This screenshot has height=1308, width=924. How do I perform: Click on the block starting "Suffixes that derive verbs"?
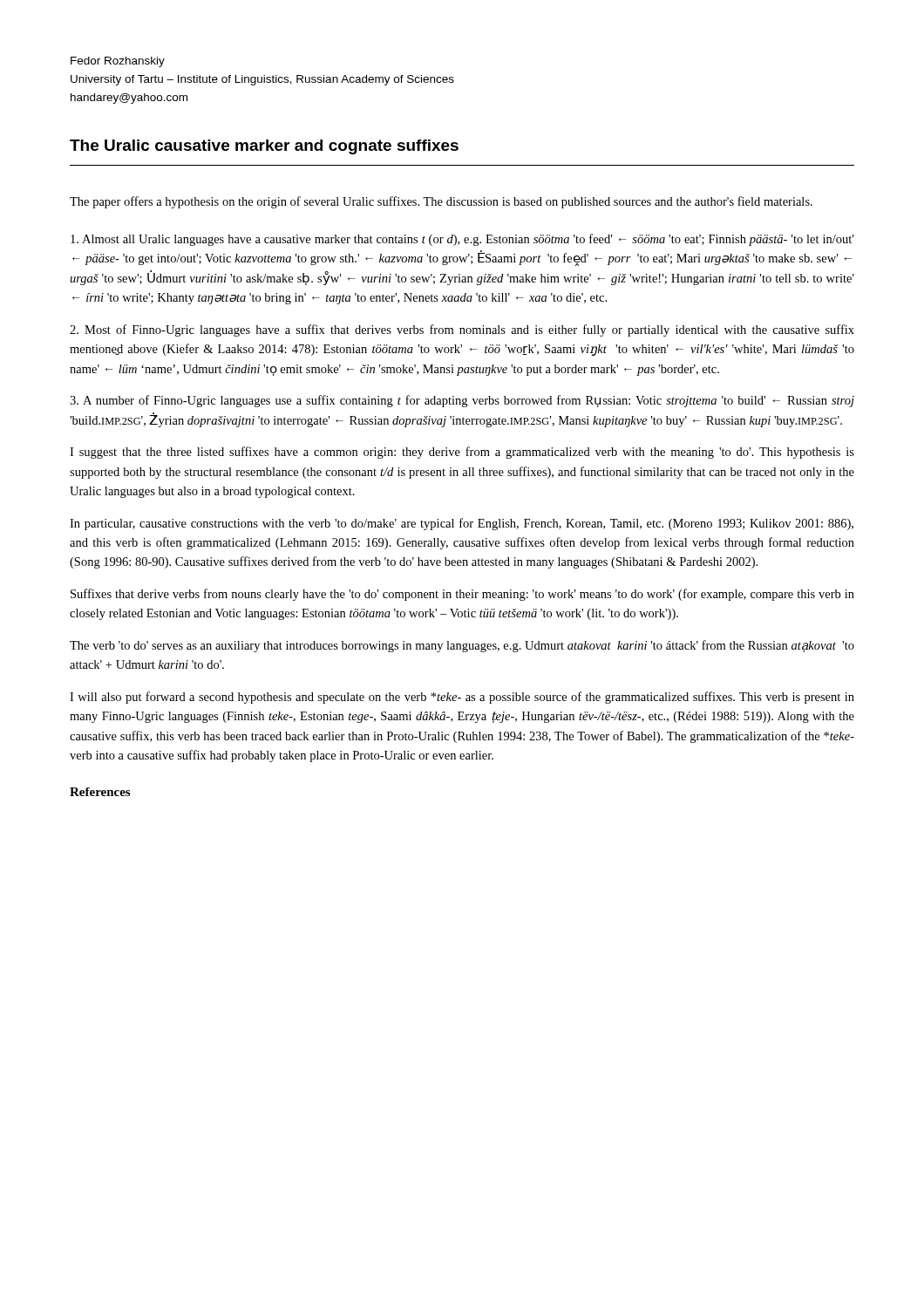(x=462, y=604)
